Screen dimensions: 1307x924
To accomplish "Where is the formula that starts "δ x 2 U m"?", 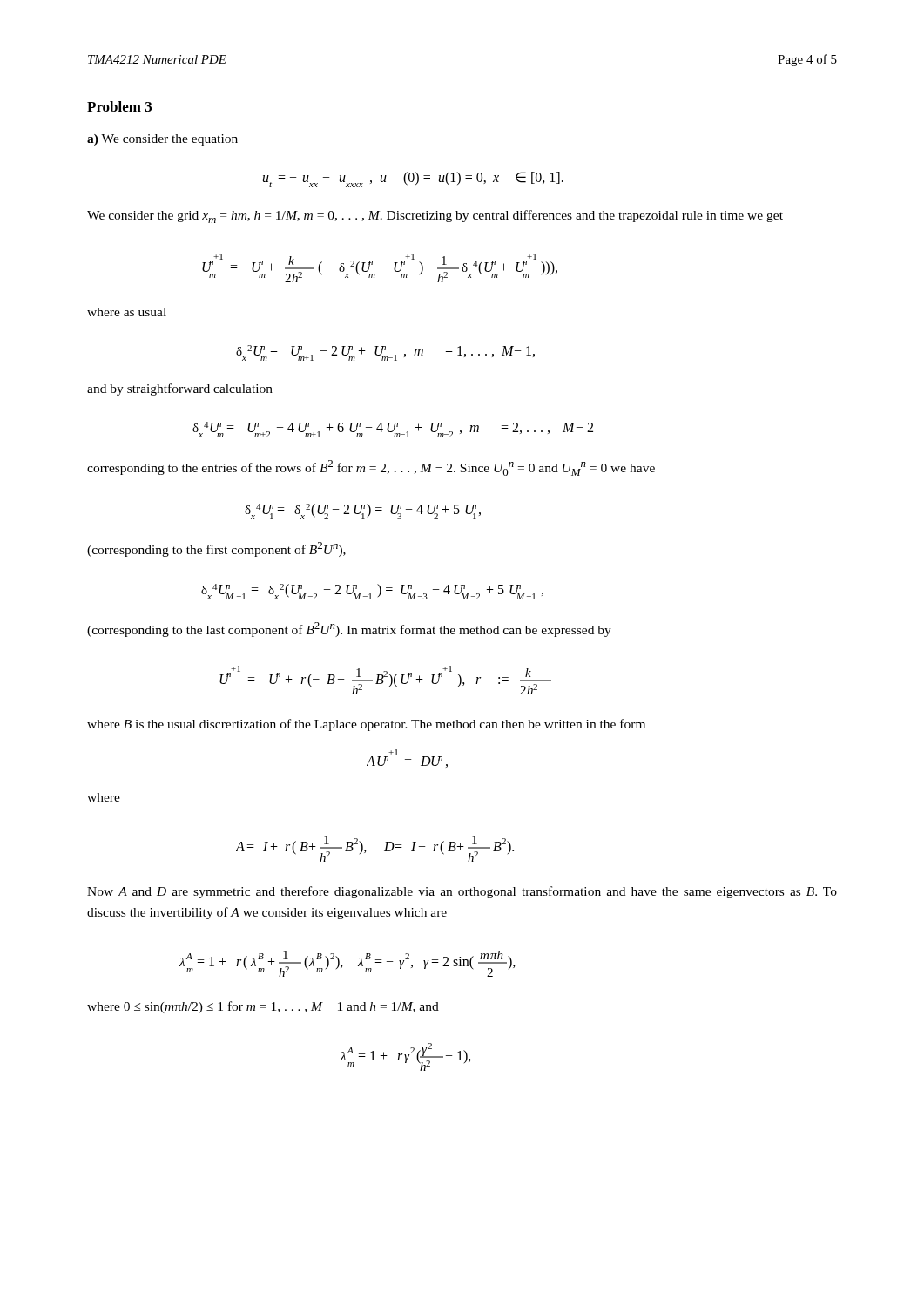I will tap(462, 350).
